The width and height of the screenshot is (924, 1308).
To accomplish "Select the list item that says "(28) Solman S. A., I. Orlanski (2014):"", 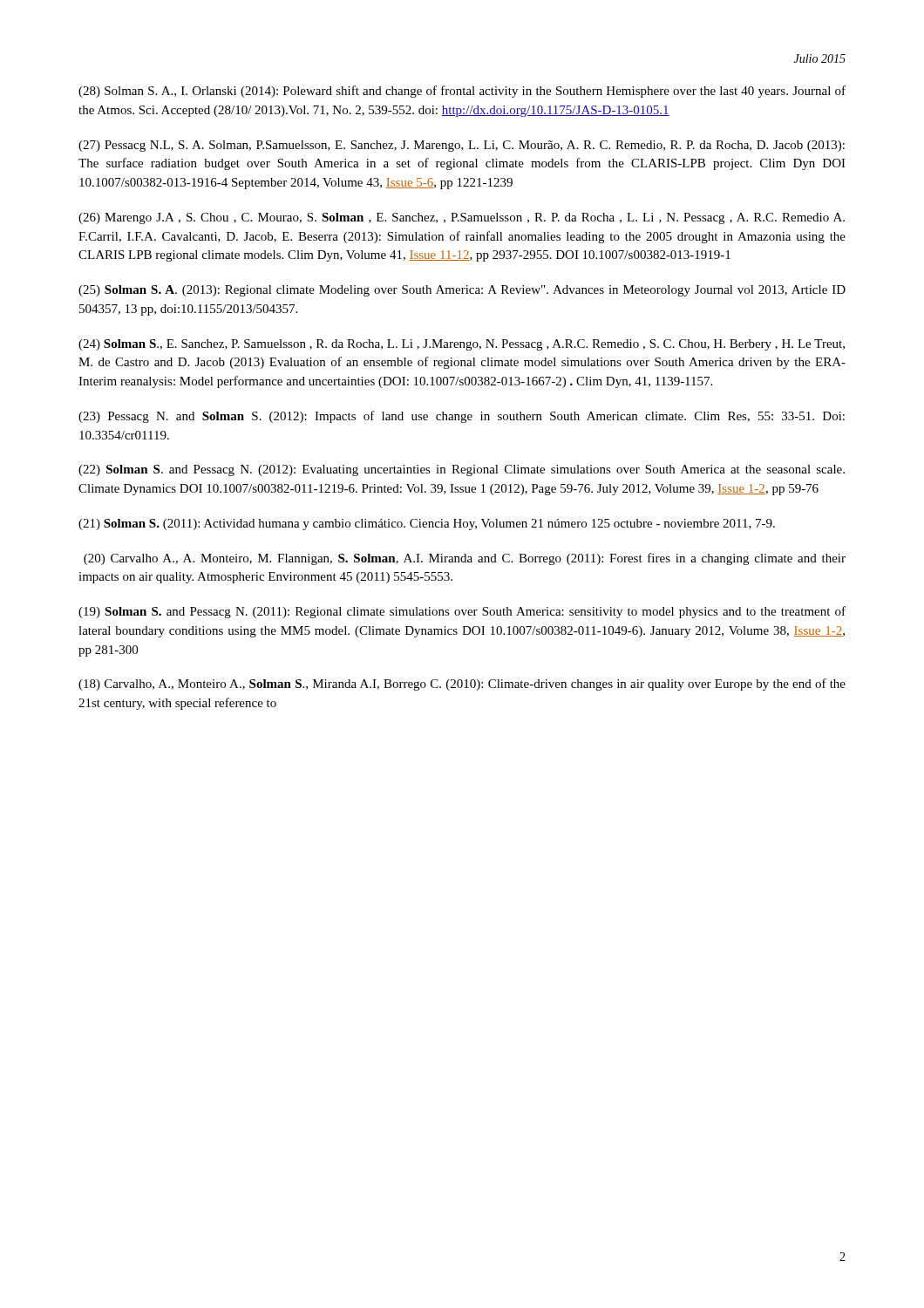I will coord(462,100).
